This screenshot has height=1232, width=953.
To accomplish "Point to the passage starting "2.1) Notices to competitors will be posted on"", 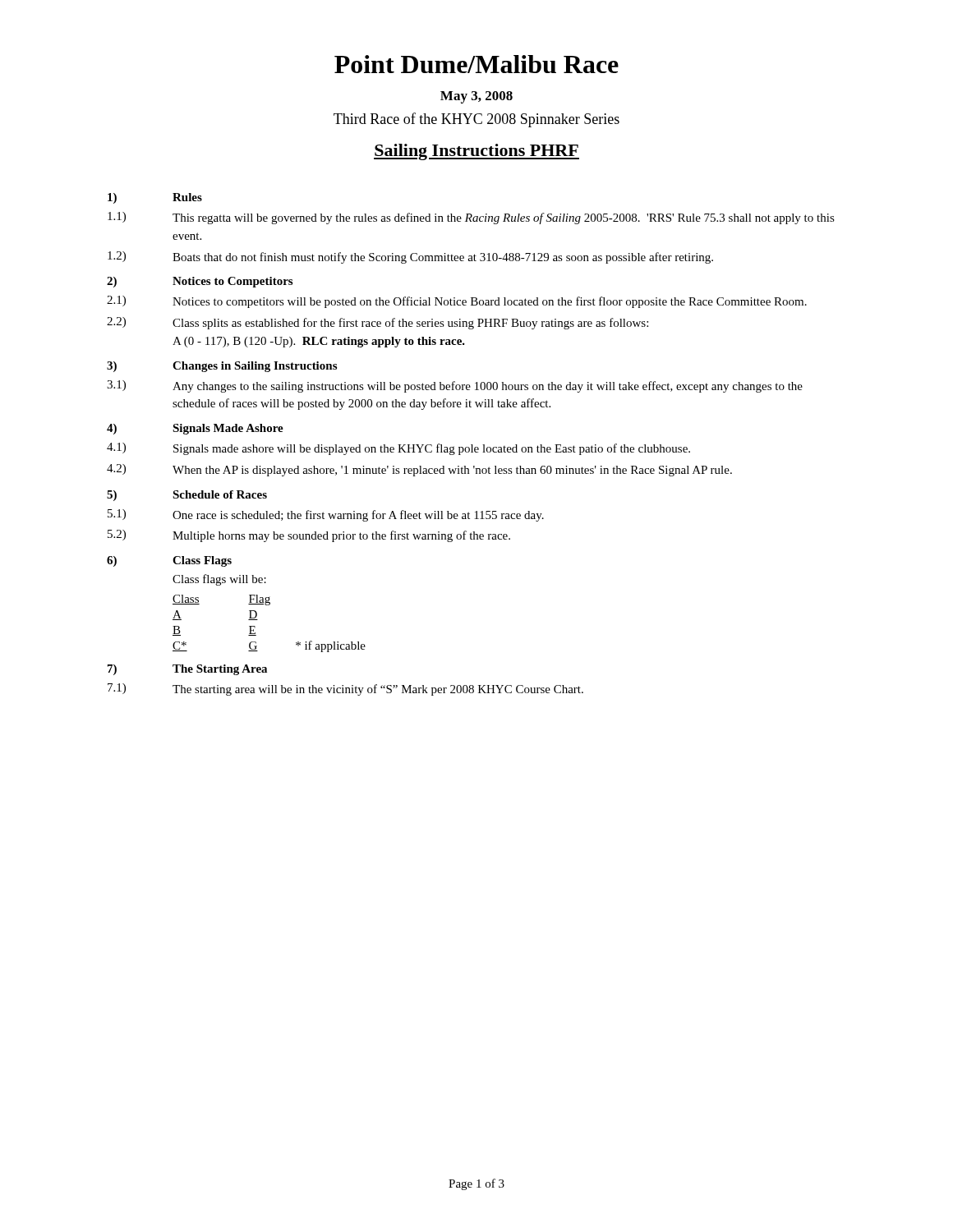I will pyautogui.click(x=457, y=302).
